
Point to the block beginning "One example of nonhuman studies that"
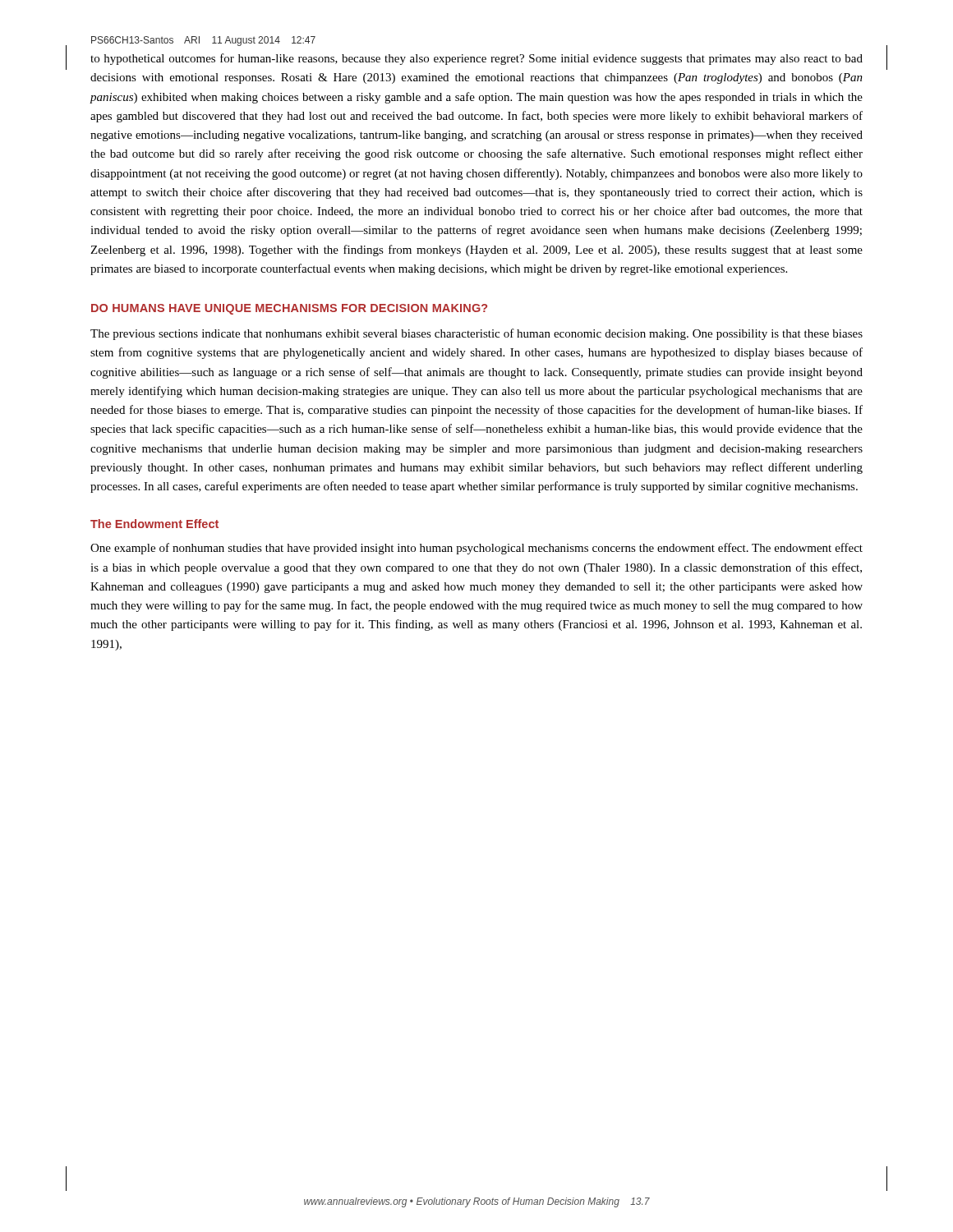click(476, 596)
